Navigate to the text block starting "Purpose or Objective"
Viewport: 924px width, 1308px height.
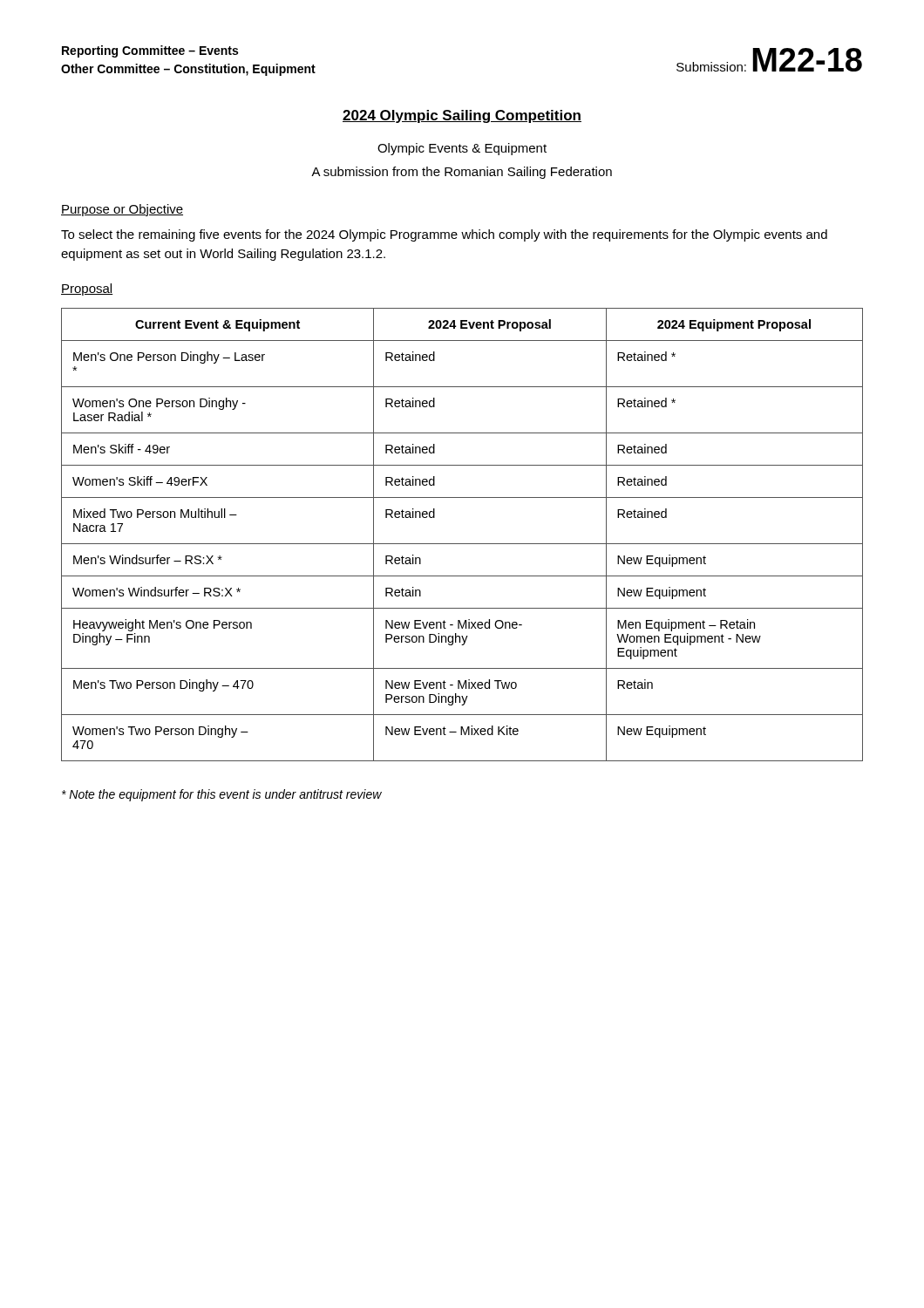tap(122, 209)
